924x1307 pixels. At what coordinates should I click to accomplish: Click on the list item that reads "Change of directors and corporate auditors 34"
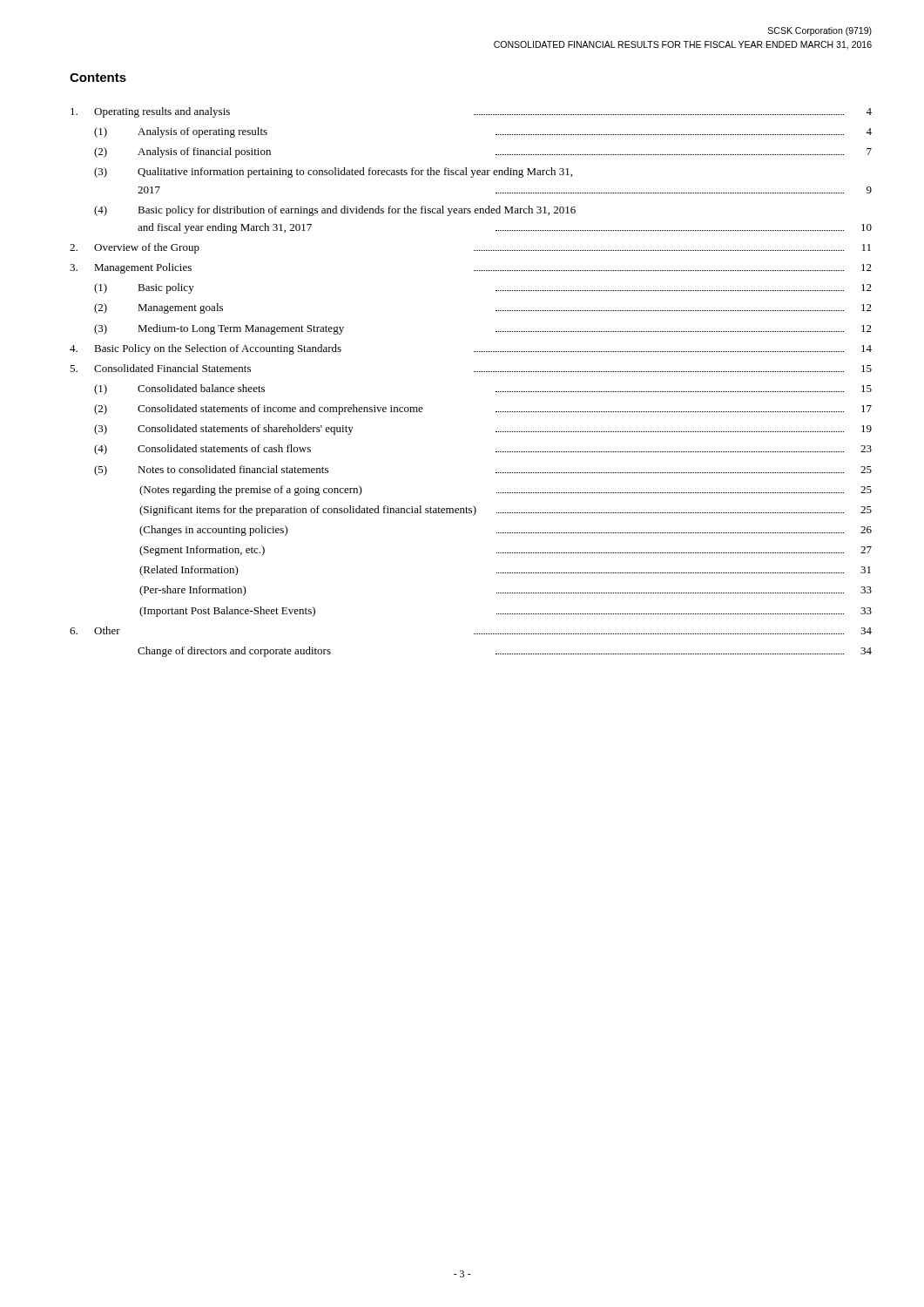[x=505, y=651]
